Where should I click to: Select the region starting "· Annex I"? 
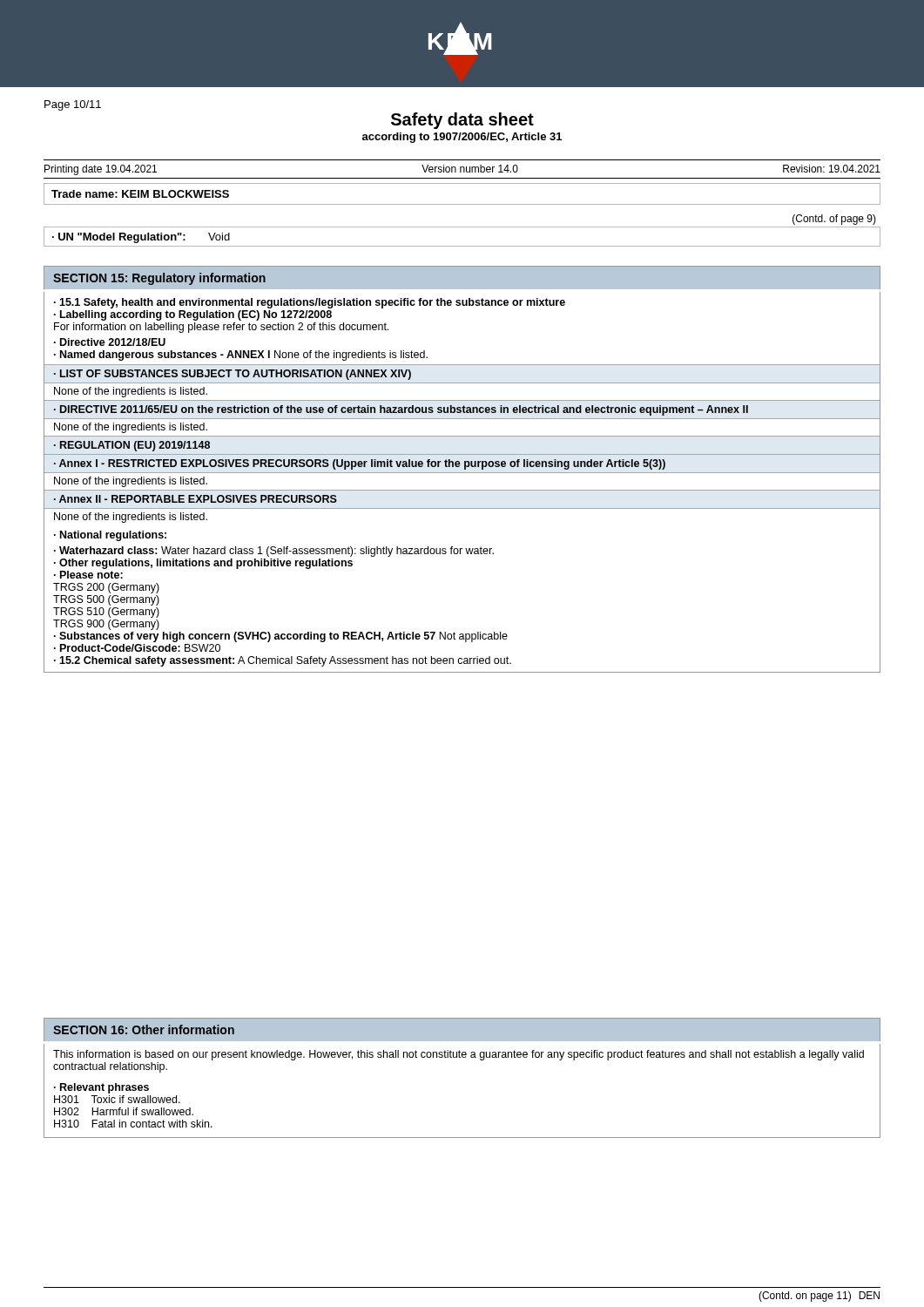359,464
